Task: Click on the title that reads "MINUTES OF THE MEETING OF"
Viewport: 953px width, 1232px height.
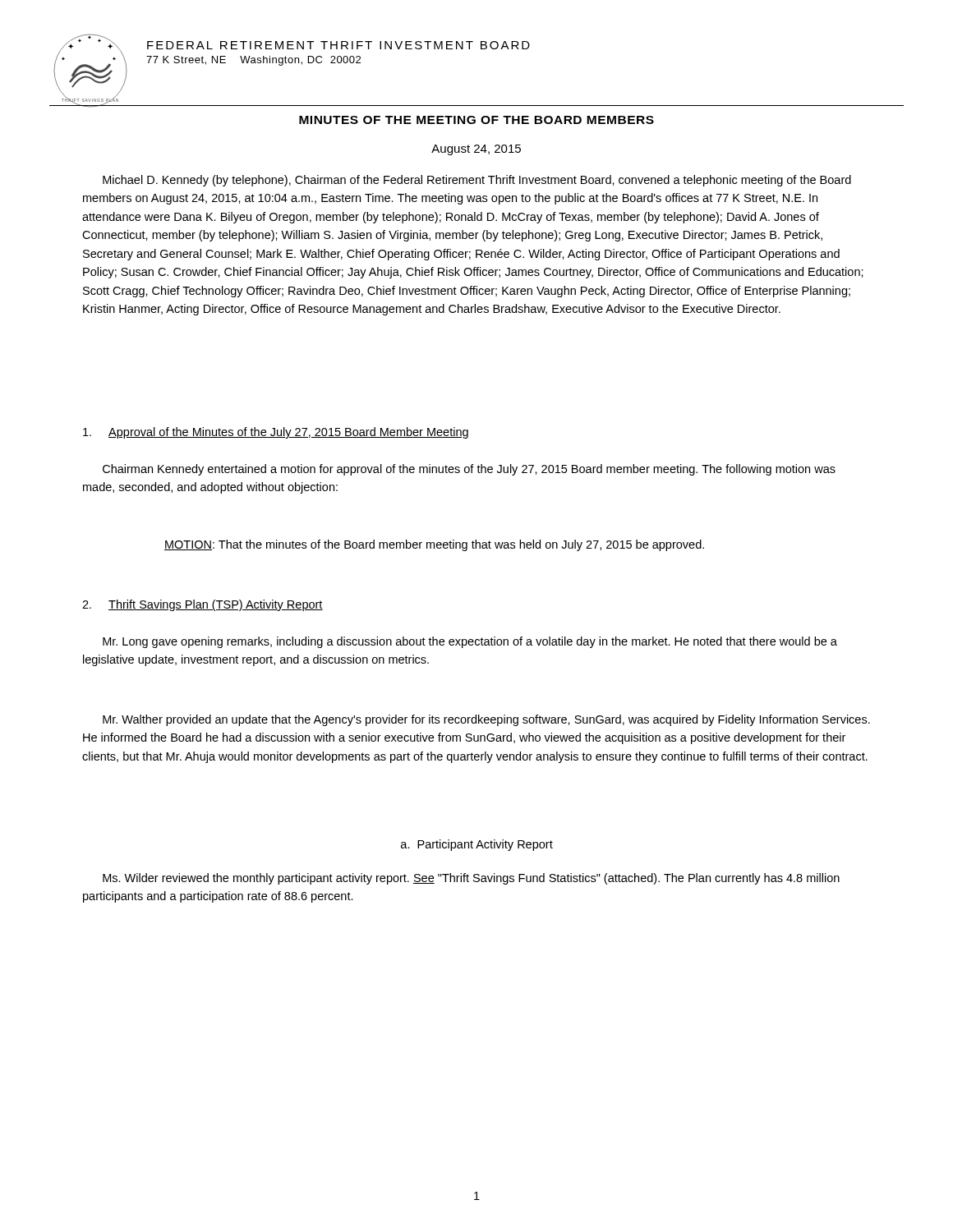Action: (x=476, y=120)
